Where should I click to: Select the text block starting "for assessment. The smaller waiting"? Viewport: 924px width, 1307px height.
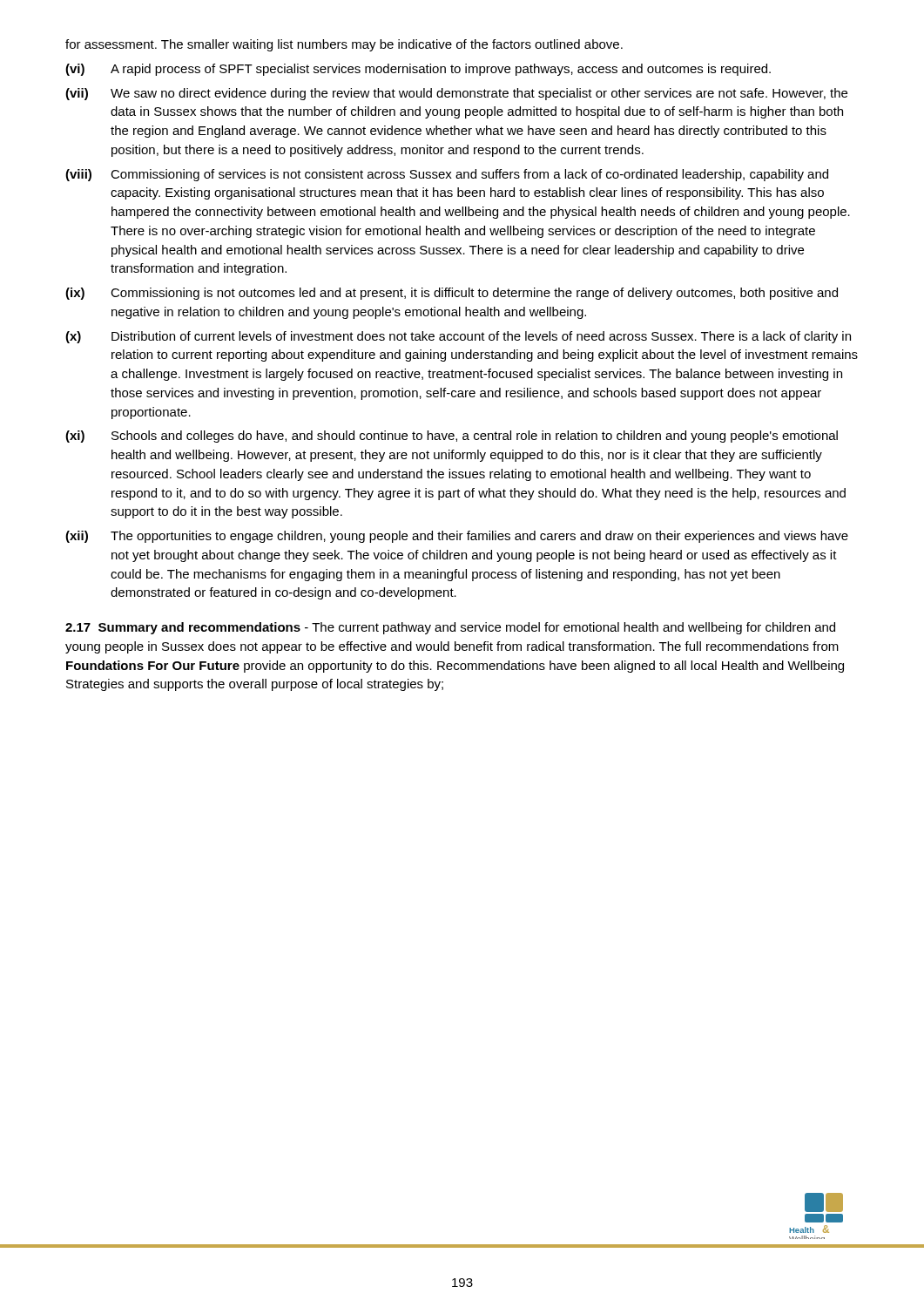(x=344, y=44)
